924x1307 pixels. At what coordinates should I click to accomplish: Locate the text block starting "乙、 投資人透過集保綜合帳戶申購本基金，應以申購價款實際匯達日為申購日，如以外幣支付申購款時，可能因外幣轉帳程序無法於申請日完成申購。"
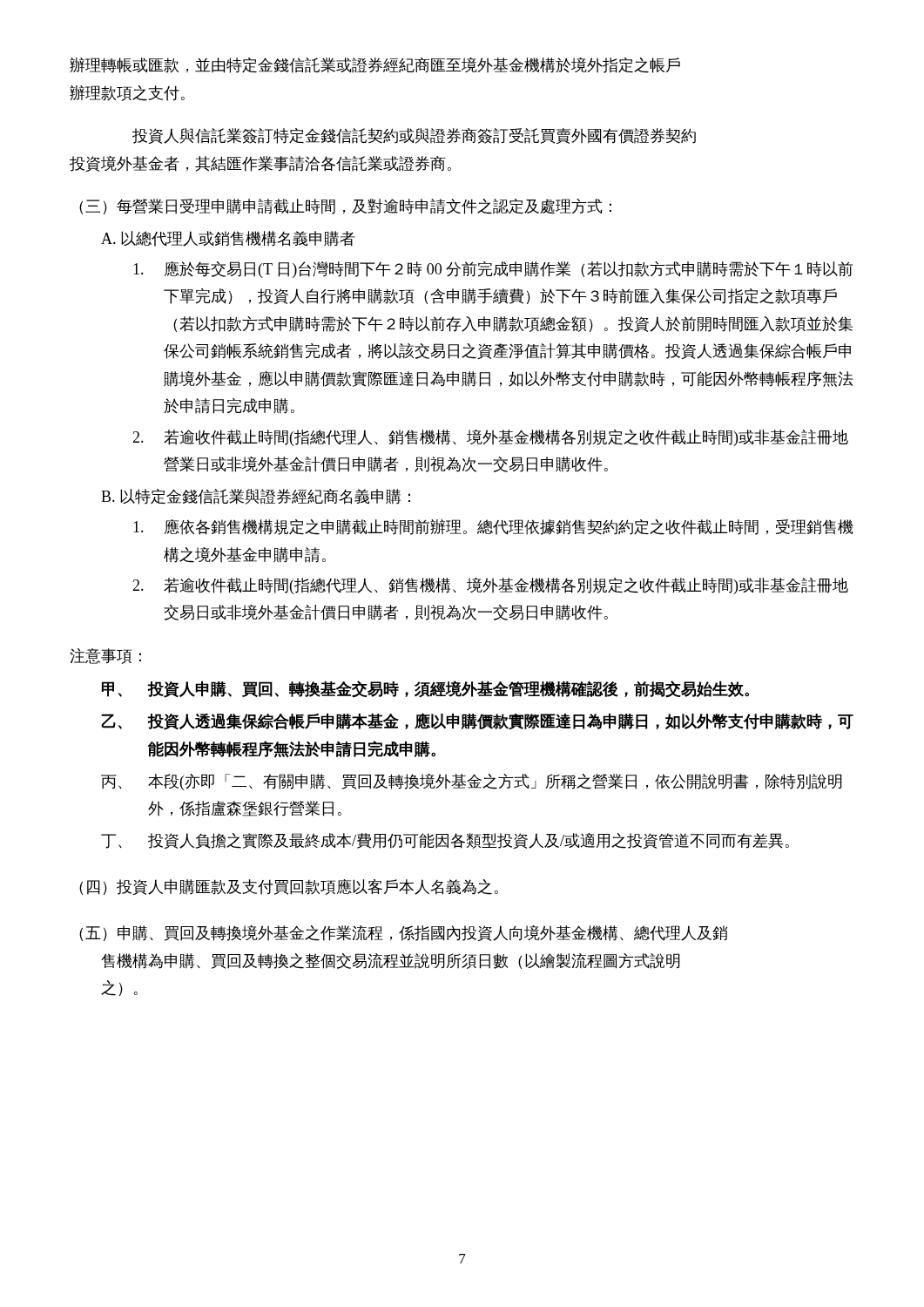478,736
